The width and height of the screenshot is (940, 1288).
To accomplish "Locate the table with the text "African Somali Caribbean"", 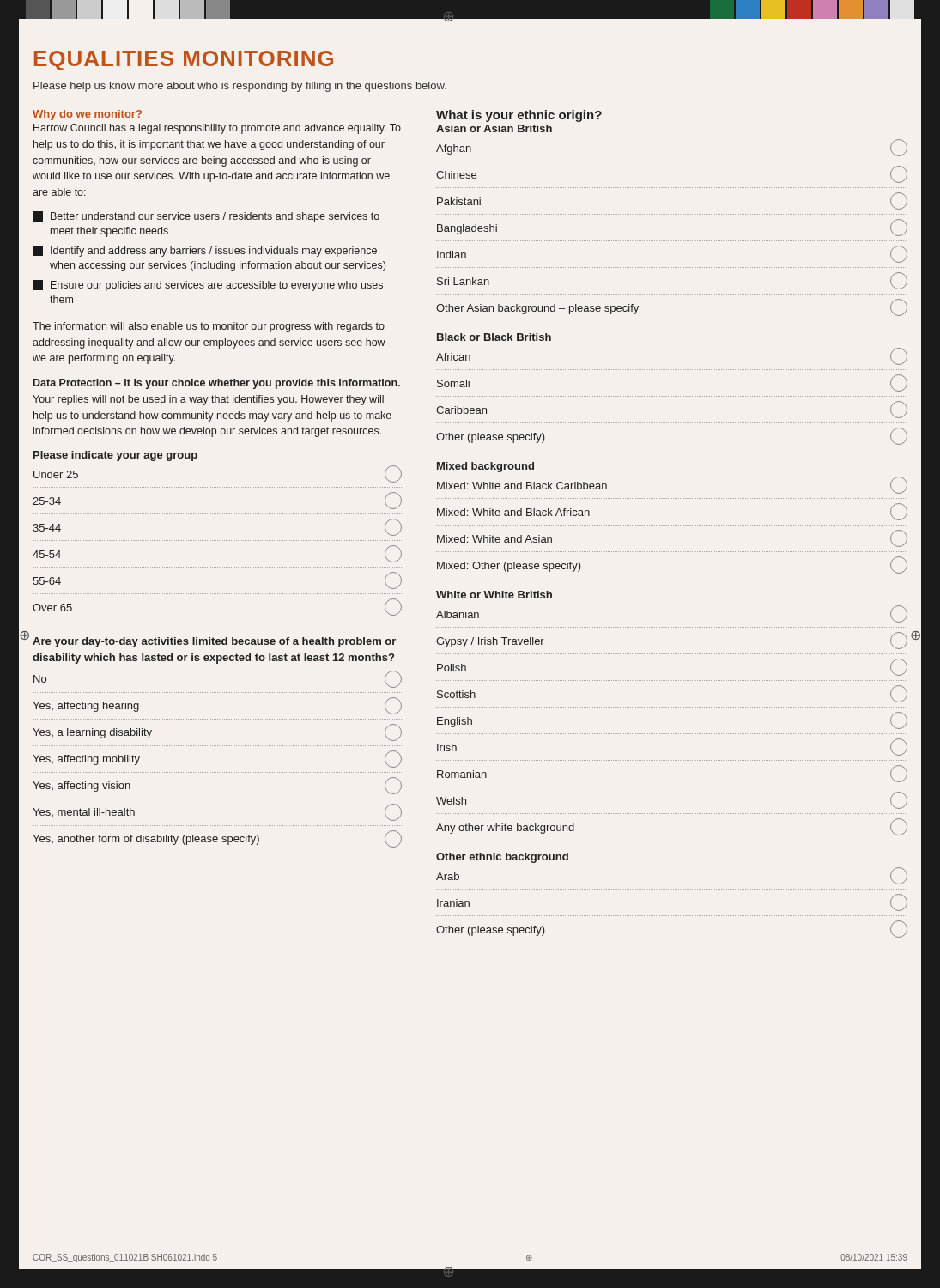I will pos(672,396).
